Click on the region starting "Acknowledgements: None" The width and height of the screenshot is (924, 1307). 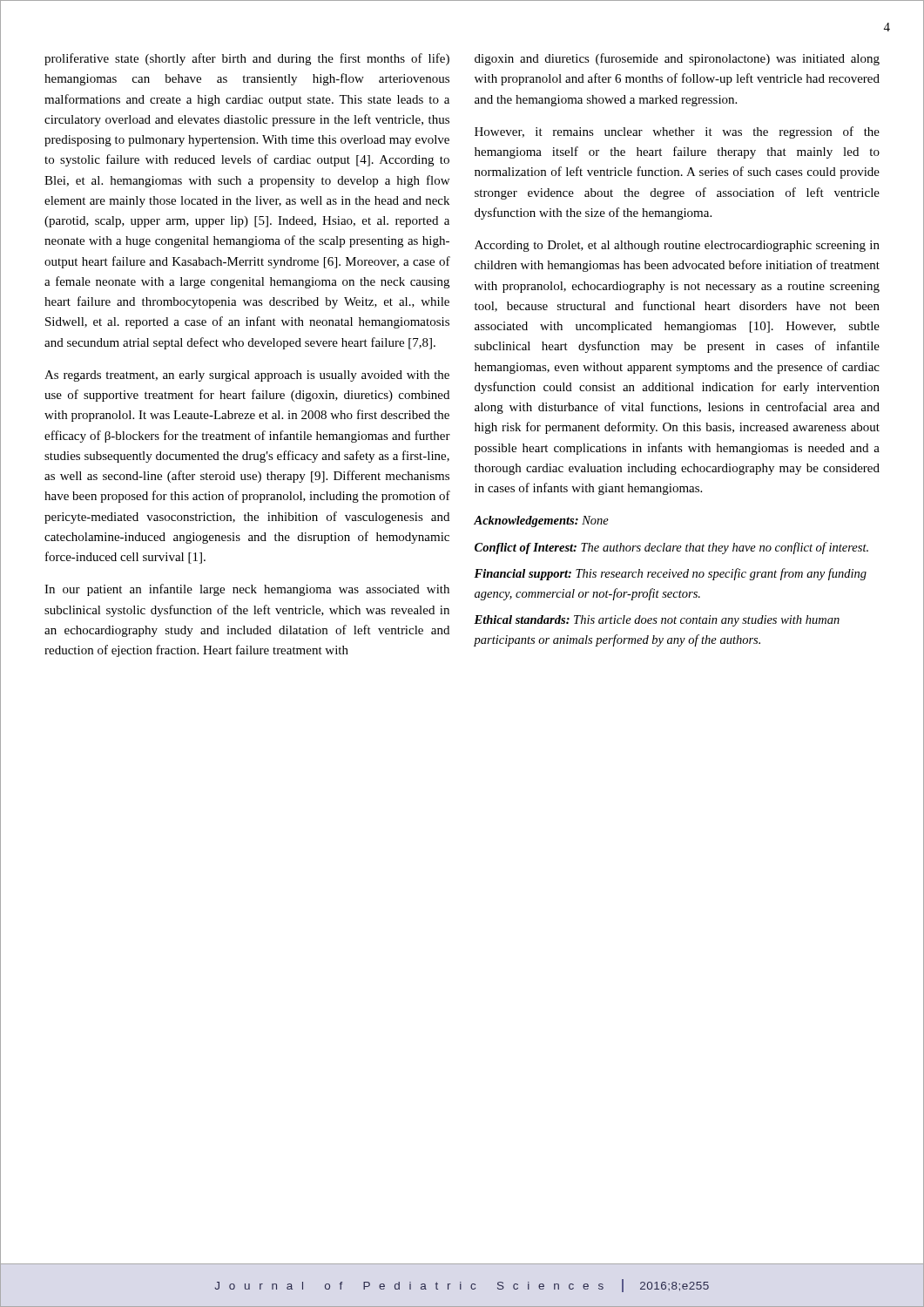[541, 520]
